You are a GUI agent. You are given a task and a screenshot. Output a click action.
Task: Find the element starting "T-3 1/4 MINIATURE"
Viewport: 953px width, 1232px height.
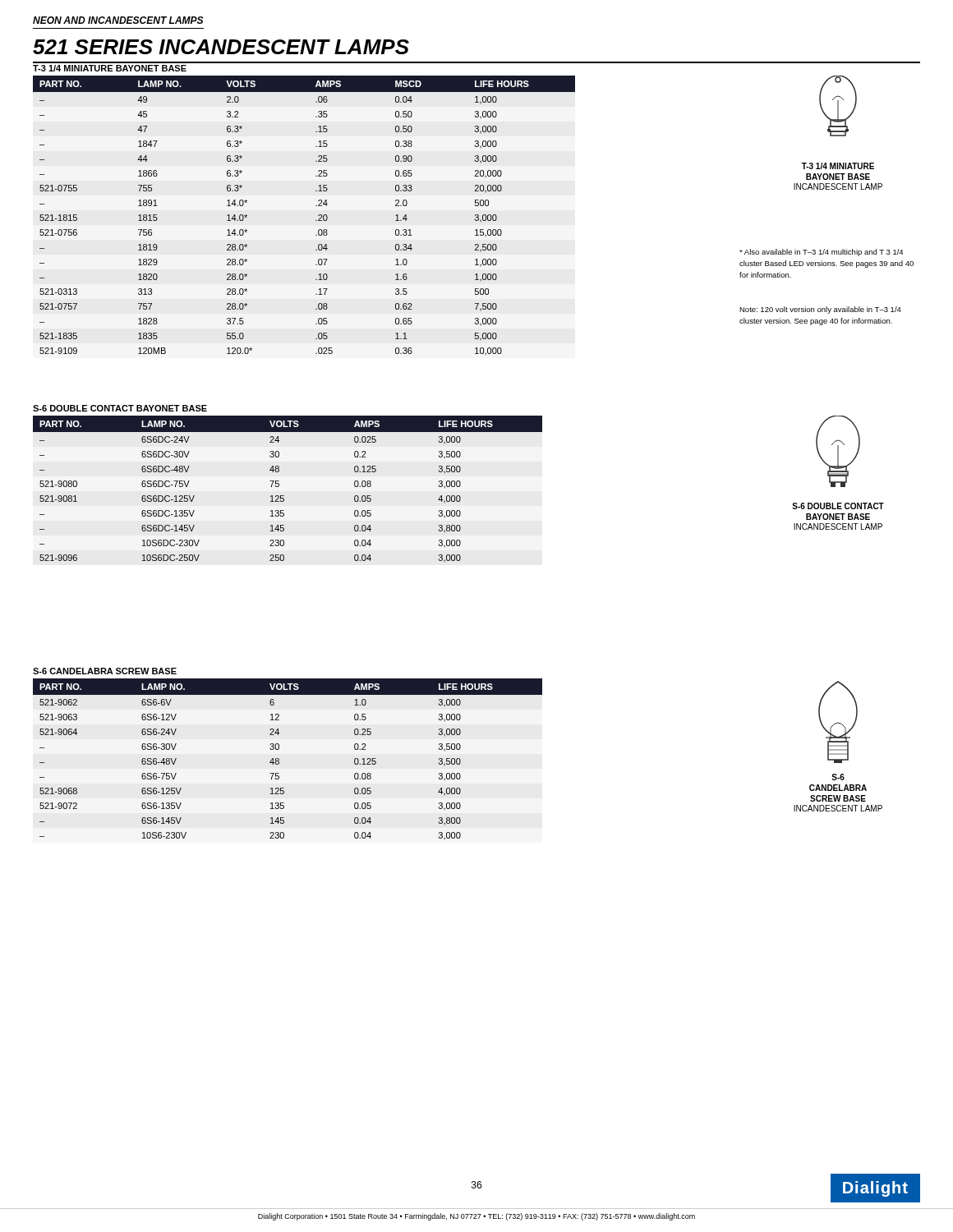[110, 68]
